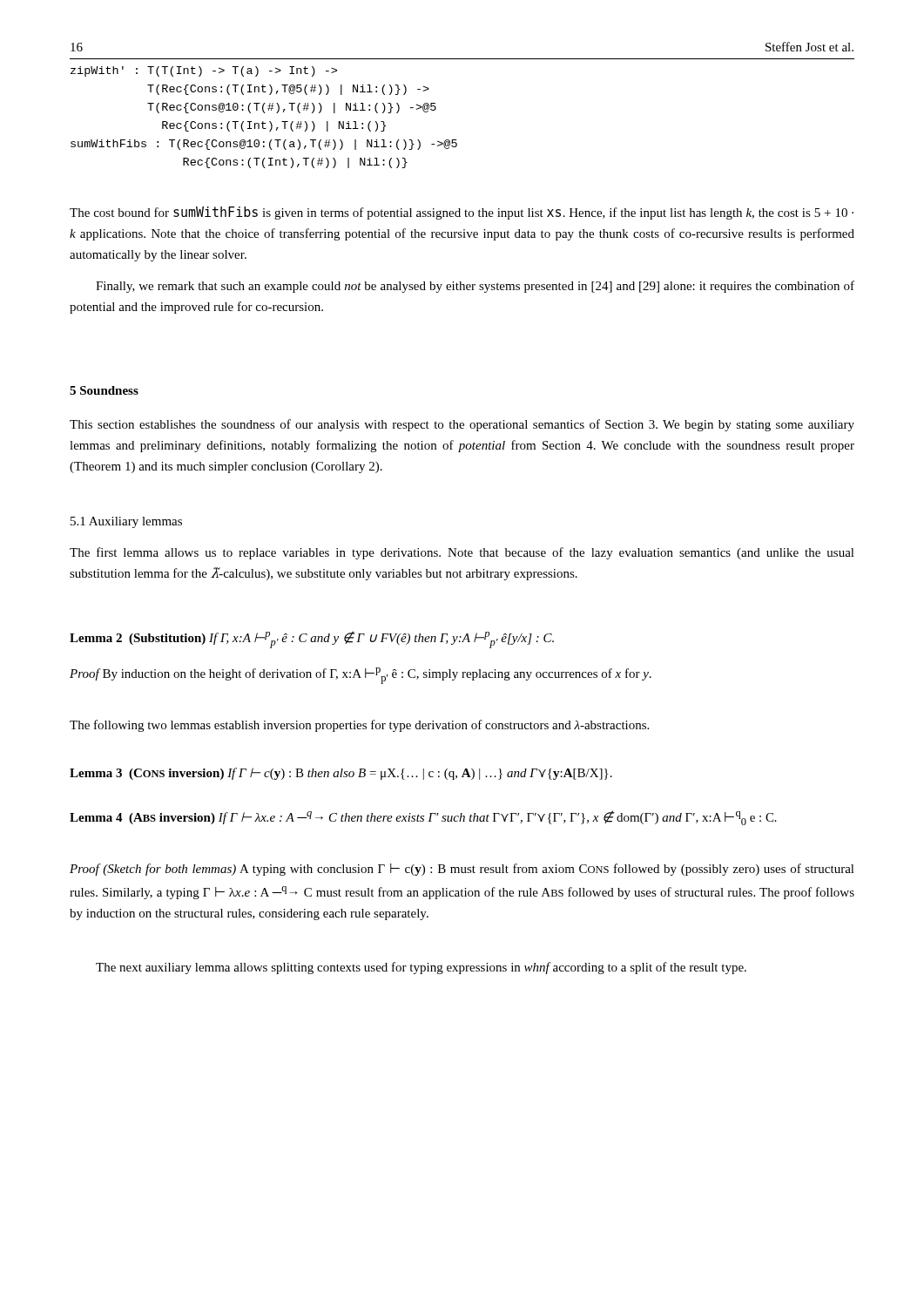Find the text block containing "Proof By induction on the height of"
This screenshot has height=1307, width=924.
coord(361,673)
